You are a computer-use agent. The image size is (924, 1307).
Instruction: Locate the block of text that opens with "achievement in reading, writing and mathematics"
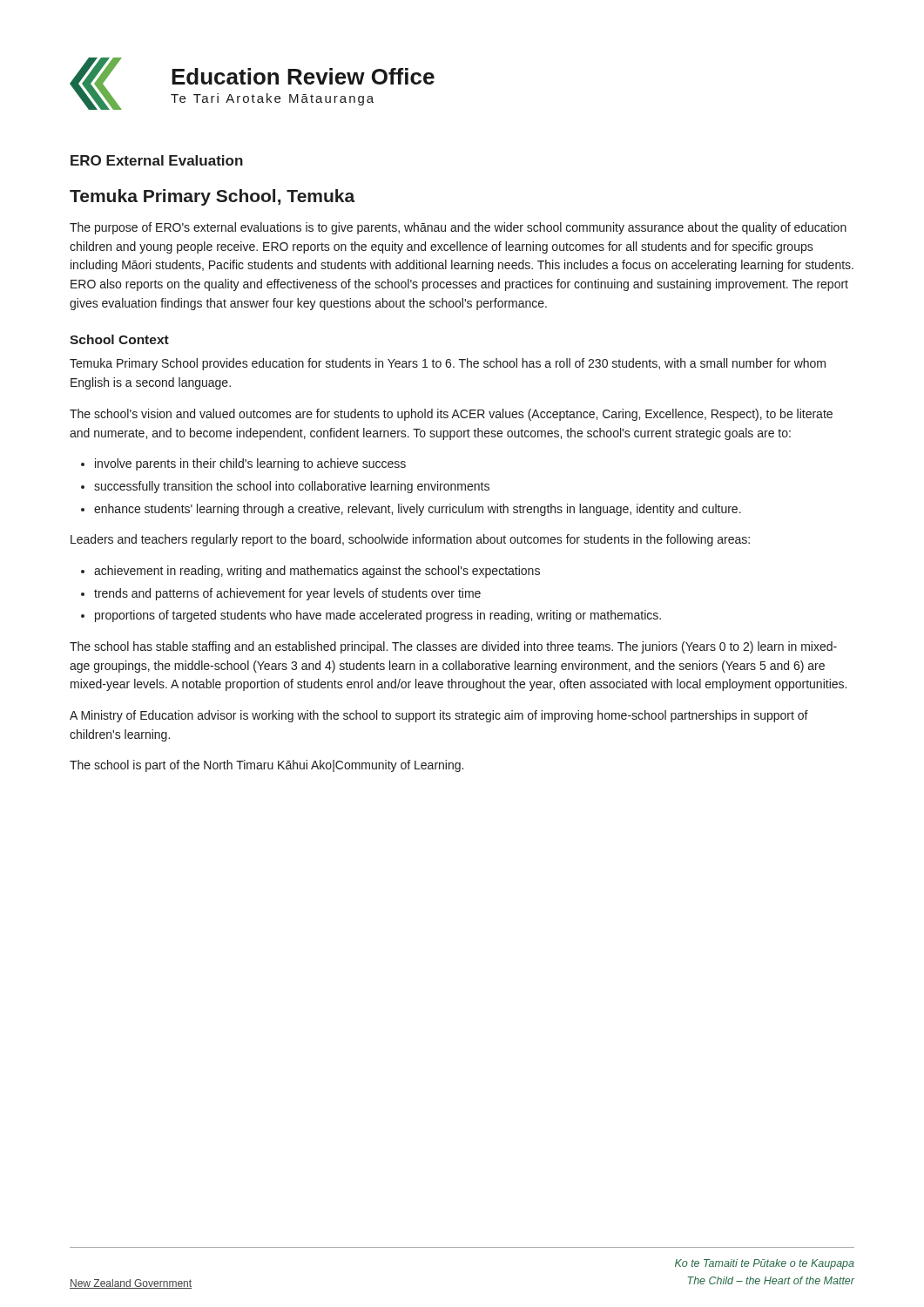317,571
